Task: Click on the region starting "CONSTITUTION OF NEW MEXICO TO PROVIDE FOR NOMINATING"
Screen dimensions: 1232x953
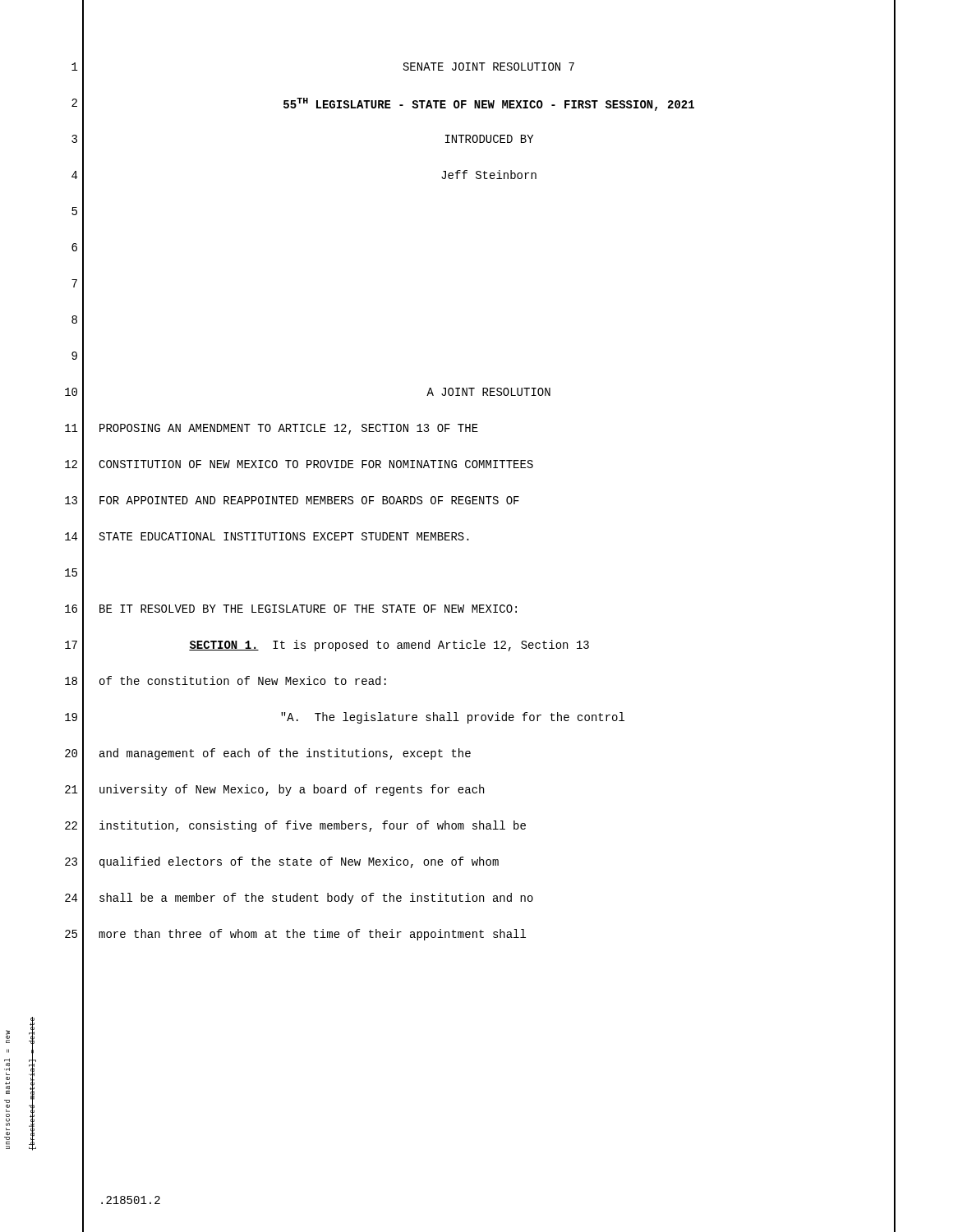Action: [x=316, y=465]
